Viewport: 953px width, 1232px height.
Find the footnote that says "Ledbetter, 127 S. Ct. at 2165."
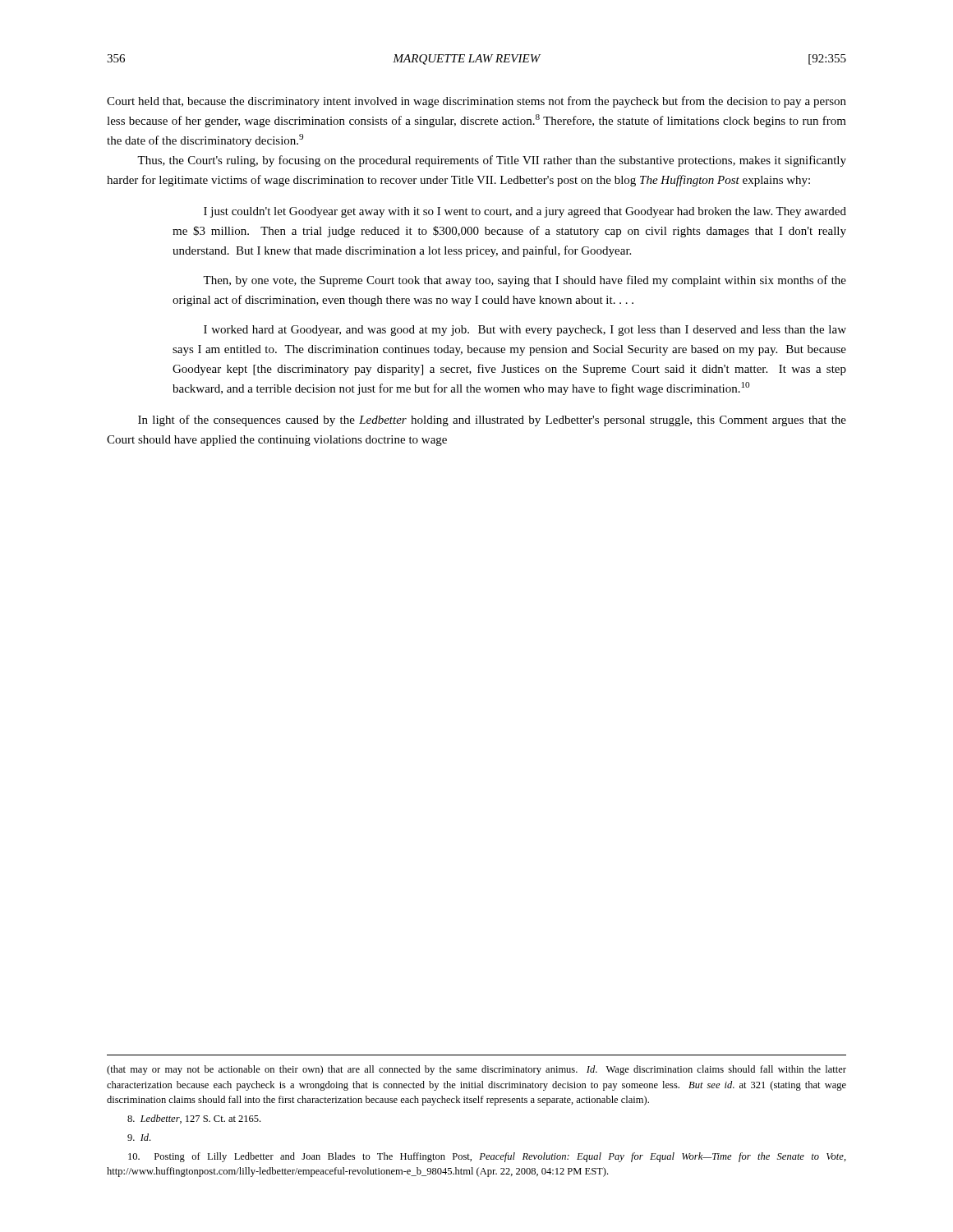194,1119
